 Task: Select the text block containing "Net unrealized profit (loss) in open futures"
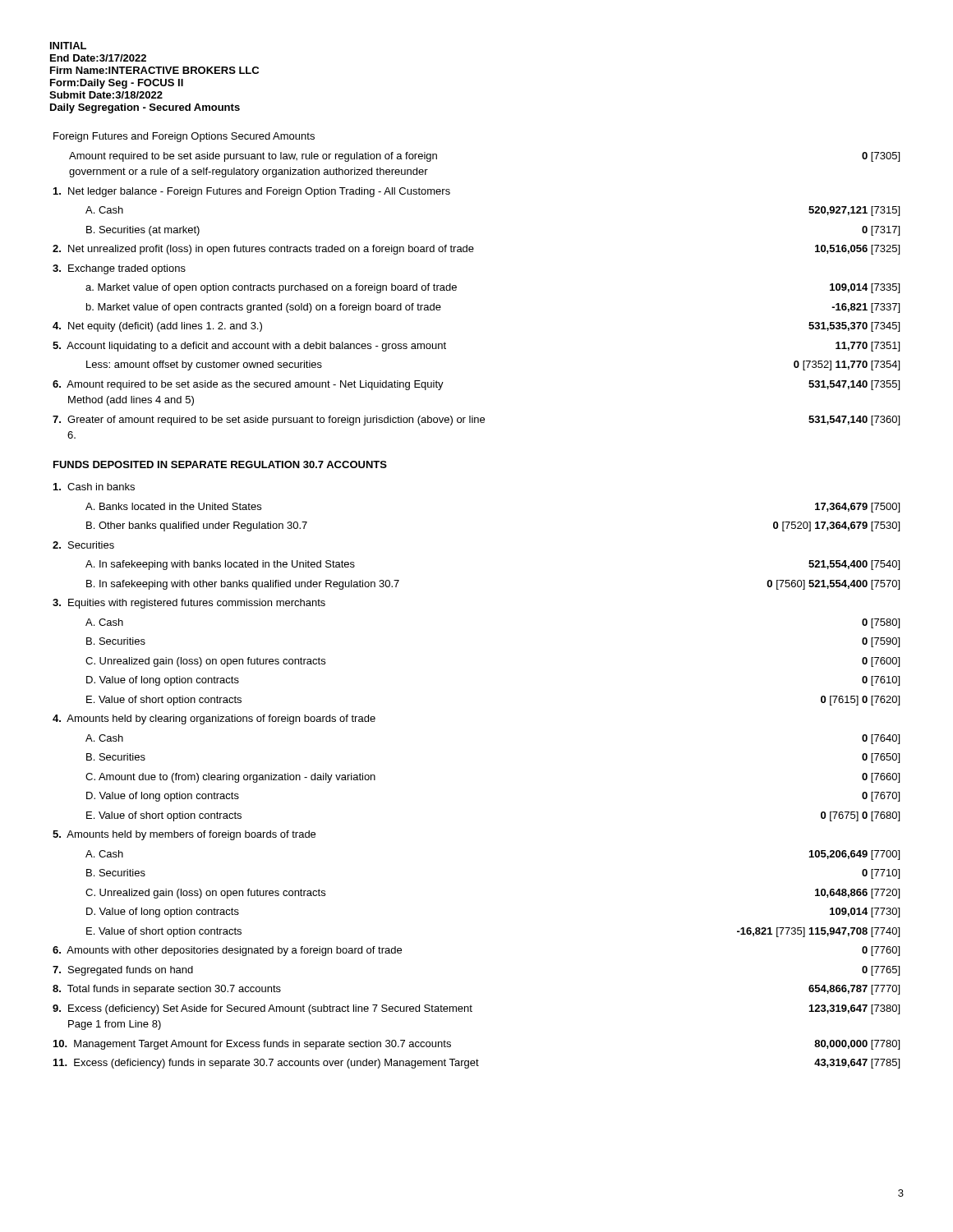tap(263, 248)
